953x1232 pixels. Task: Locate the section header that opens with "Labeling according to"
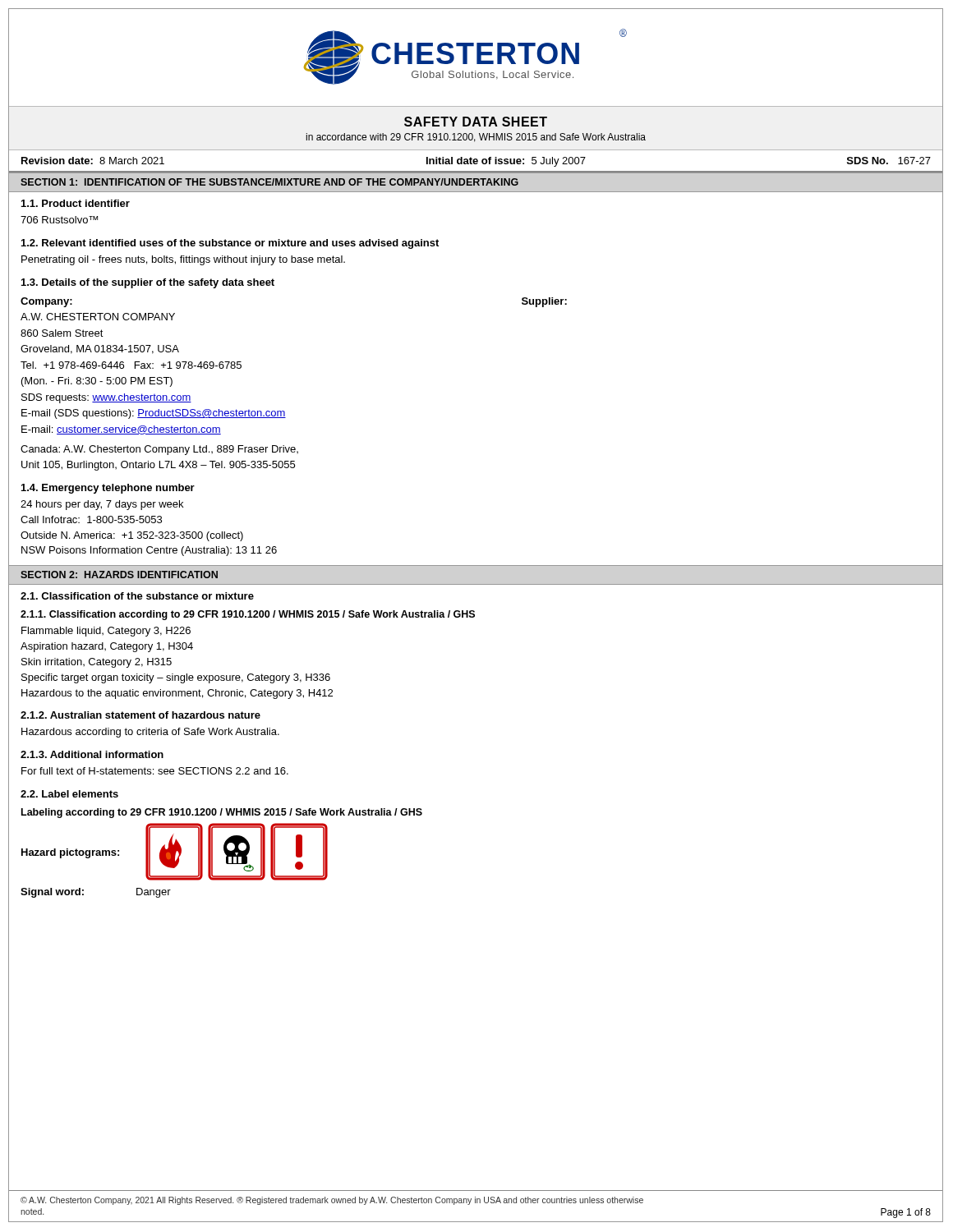[x=221, y=812]
